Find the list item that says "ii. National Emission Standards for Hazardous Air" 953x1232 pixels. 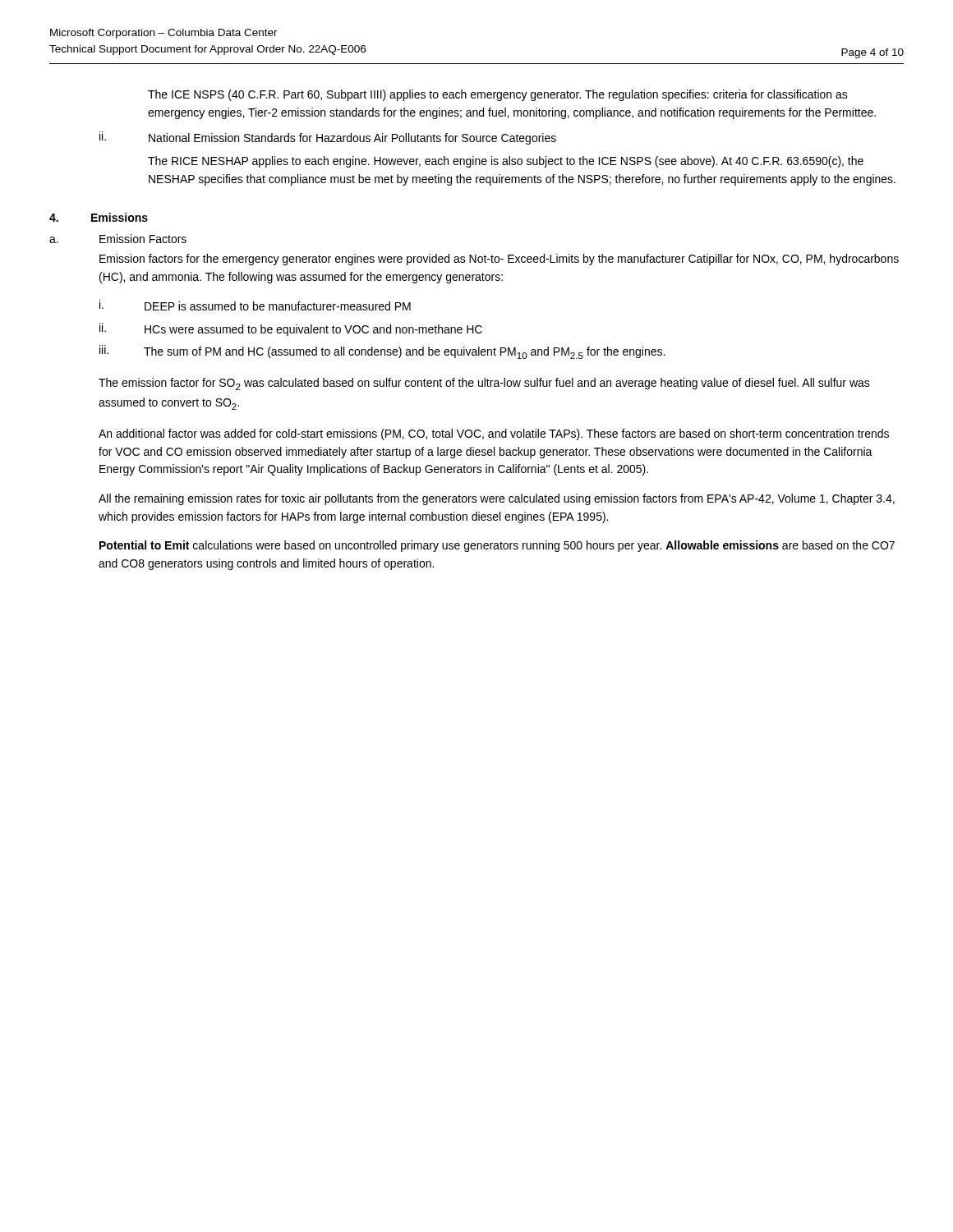[x=501, y=139]
